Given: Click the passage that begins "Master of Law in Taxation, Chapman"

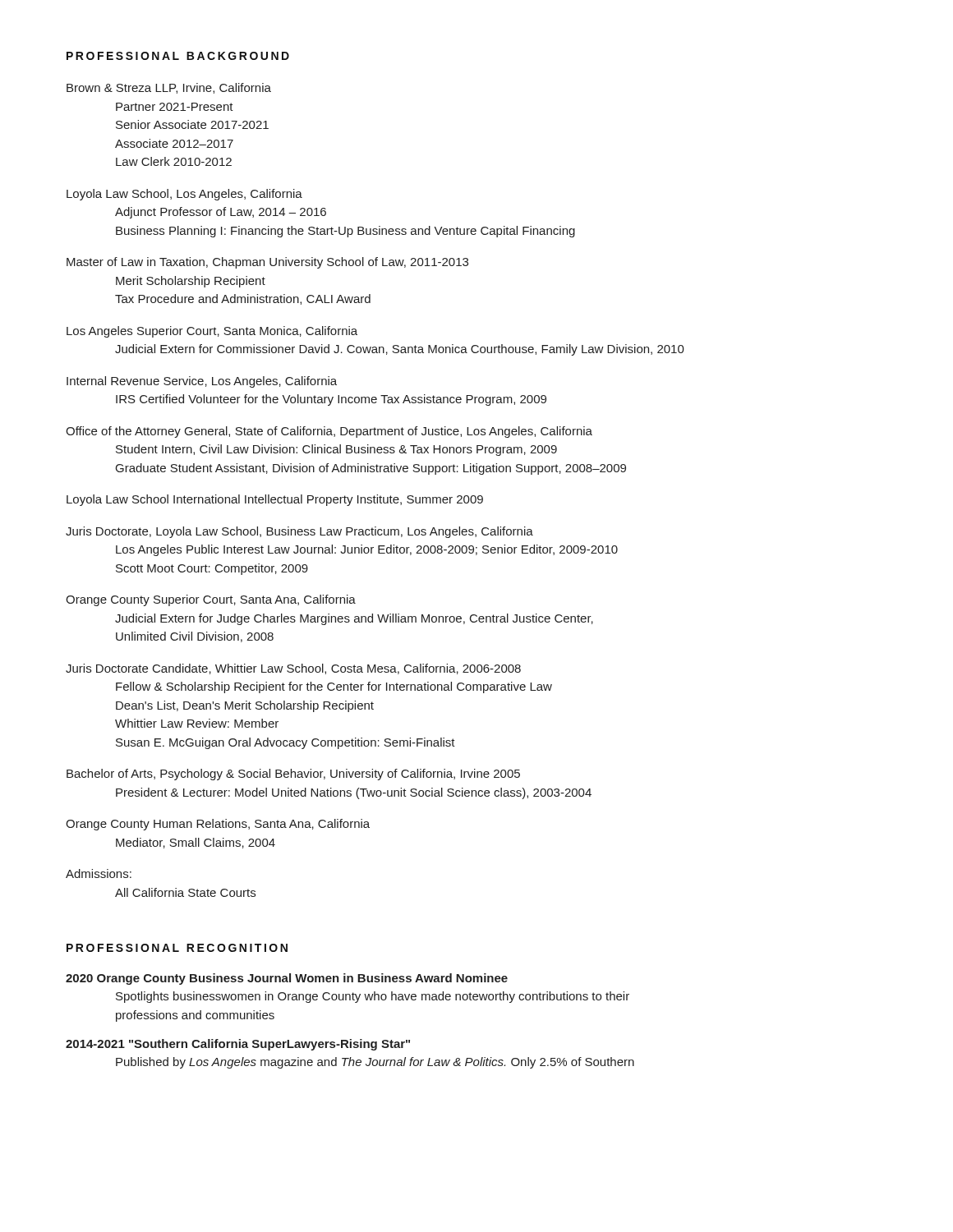Looking at the screenshot, I should [x=267, y=263].
